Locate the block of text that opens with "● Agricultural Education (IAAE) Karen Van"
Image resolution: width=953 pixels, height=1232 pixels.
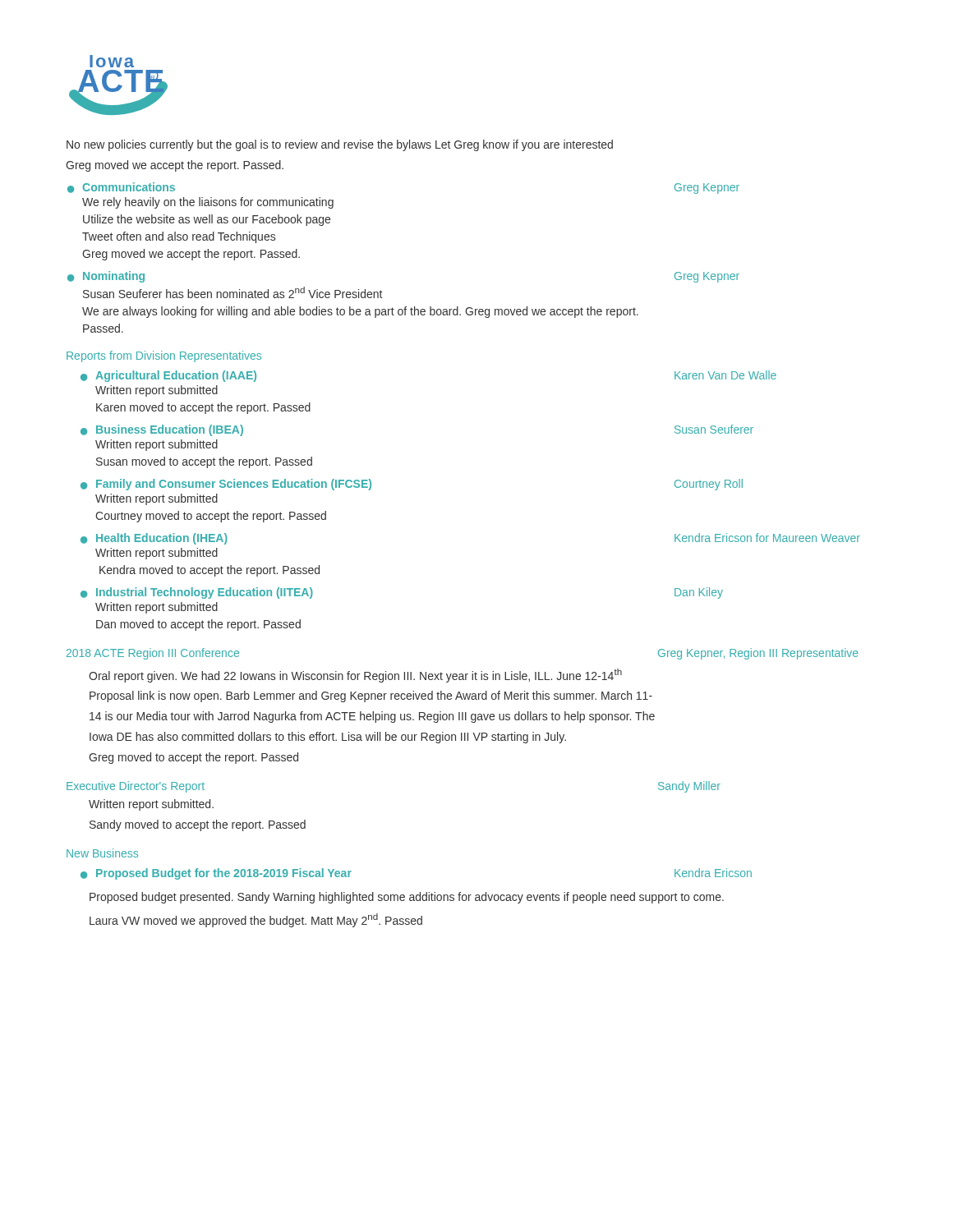point(166,376)
